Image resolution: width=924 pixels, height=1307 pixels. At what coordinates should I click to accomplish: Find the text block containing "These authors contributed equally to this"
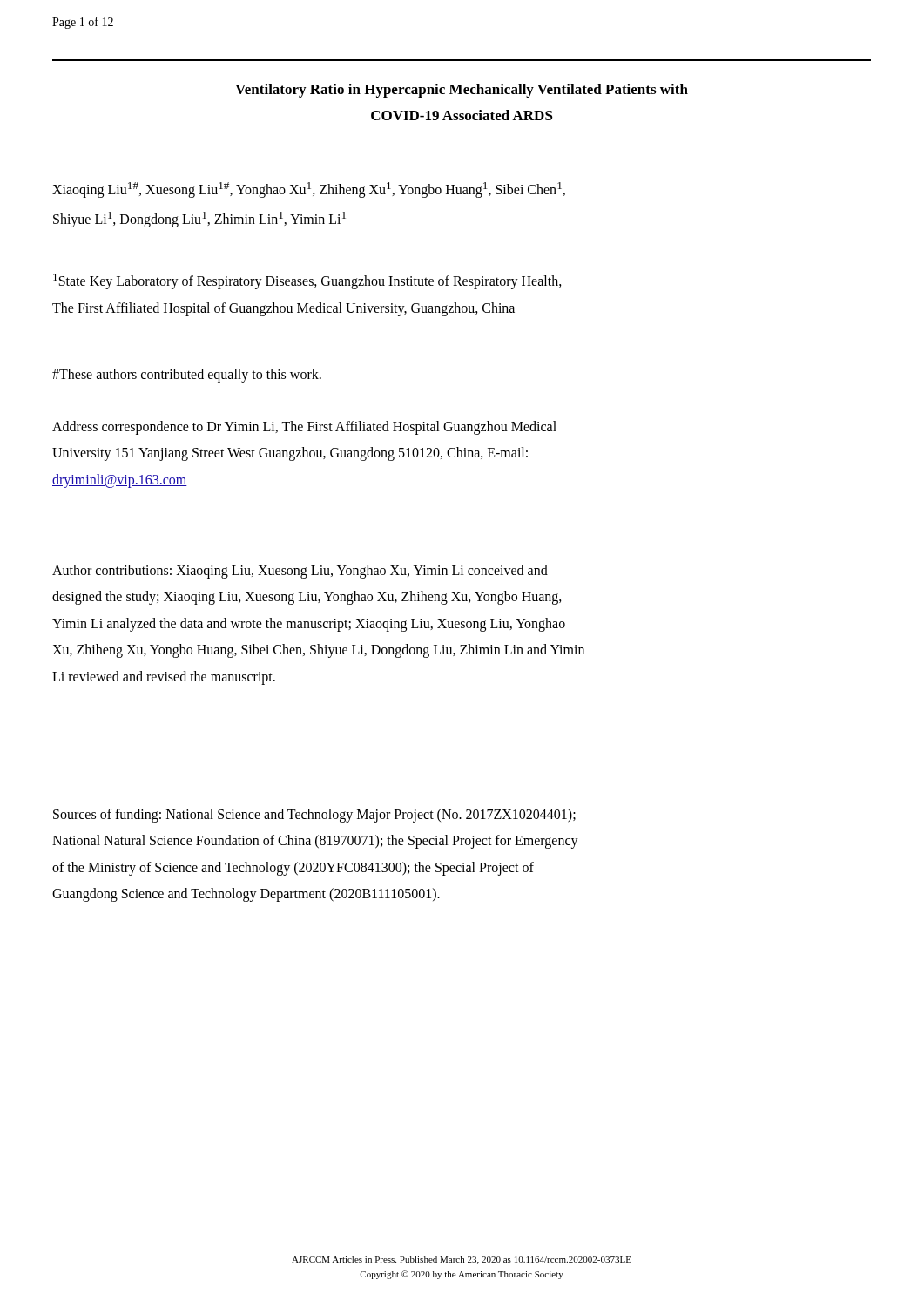(x=187, y=374)
